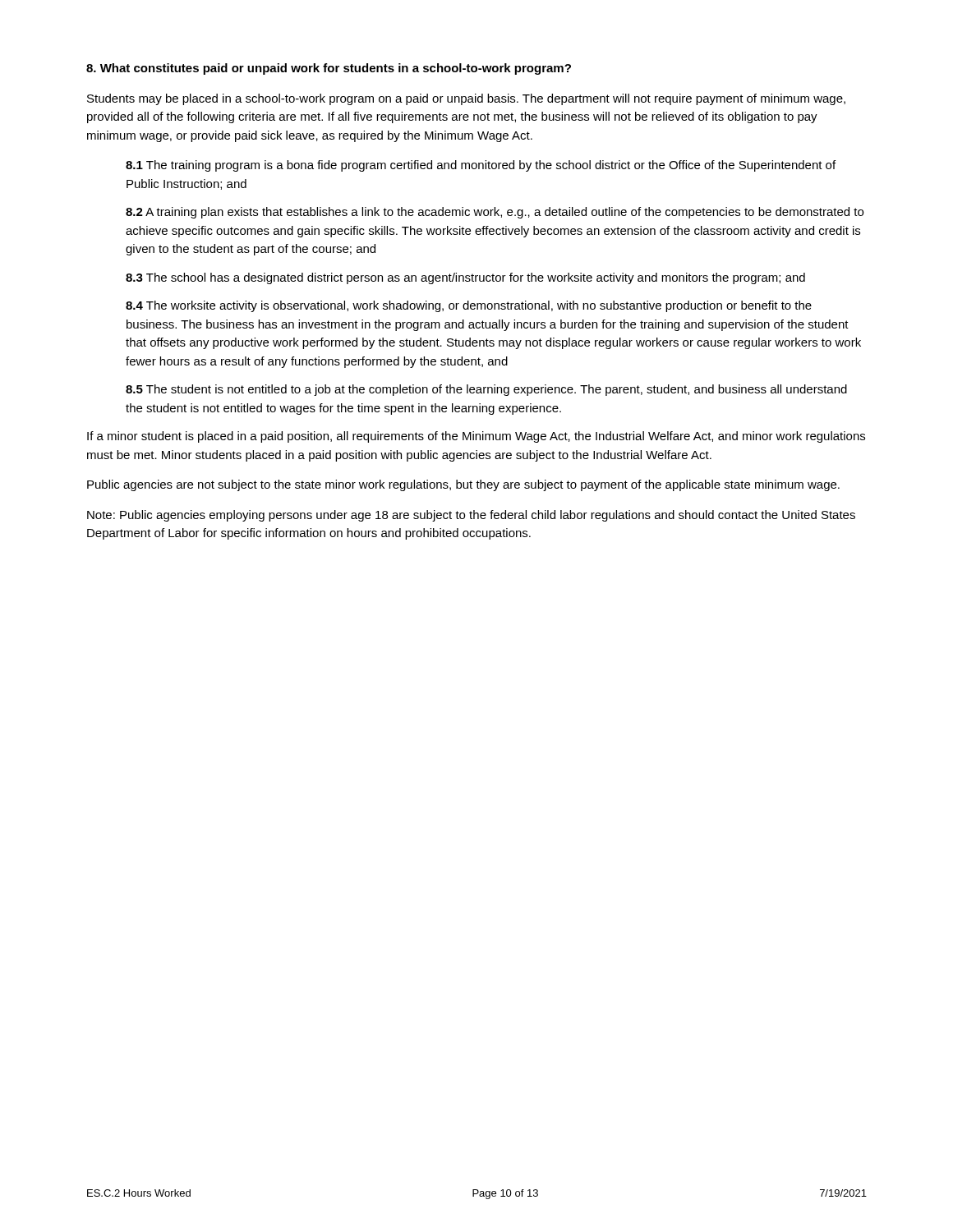Click on the list item containing "8.5 The student"
953x1232 pixels.
pyautogui.click(x=487, y=398)
